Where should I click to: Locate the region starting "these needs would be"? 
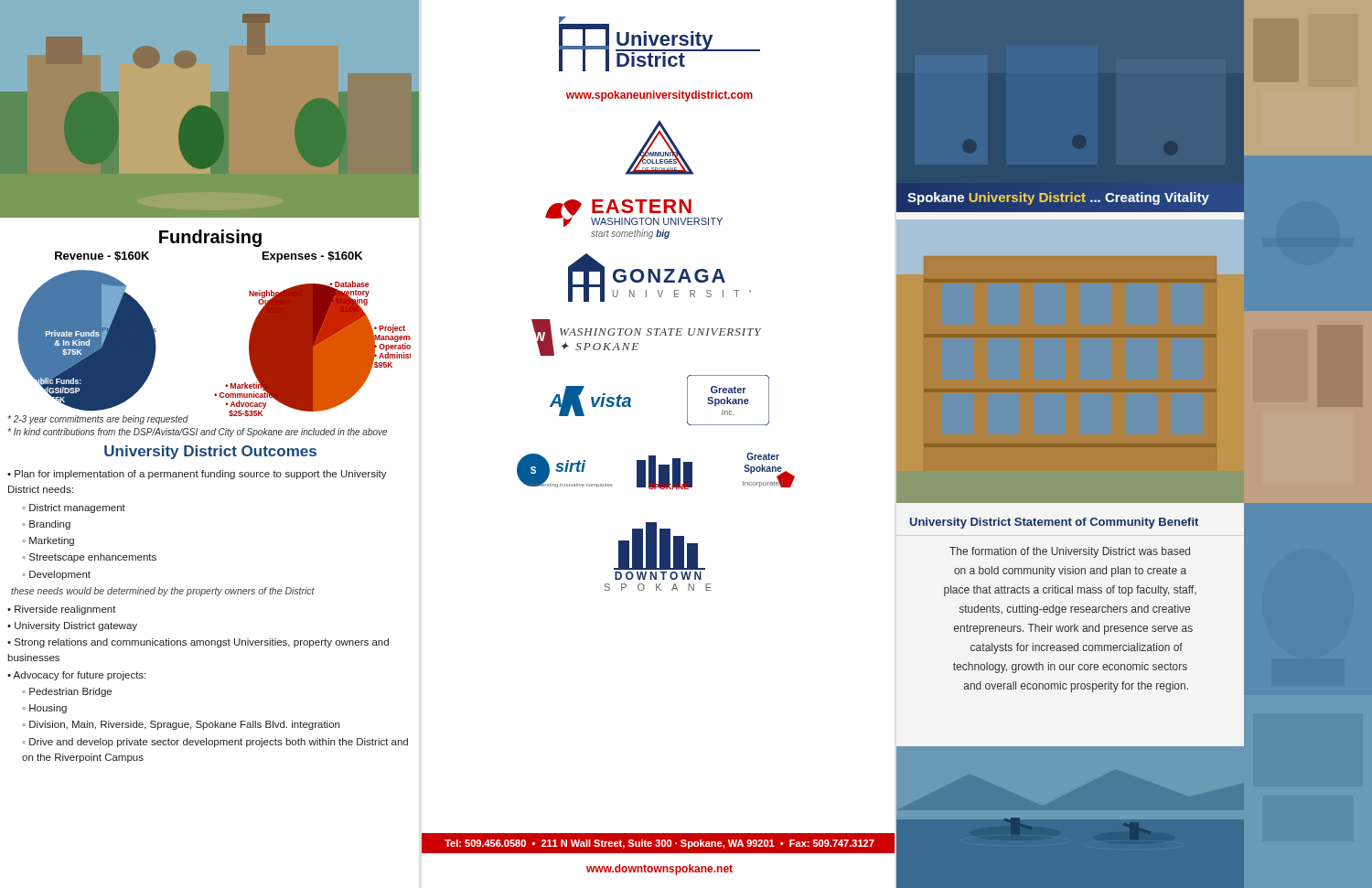click(x=163, y=591)
